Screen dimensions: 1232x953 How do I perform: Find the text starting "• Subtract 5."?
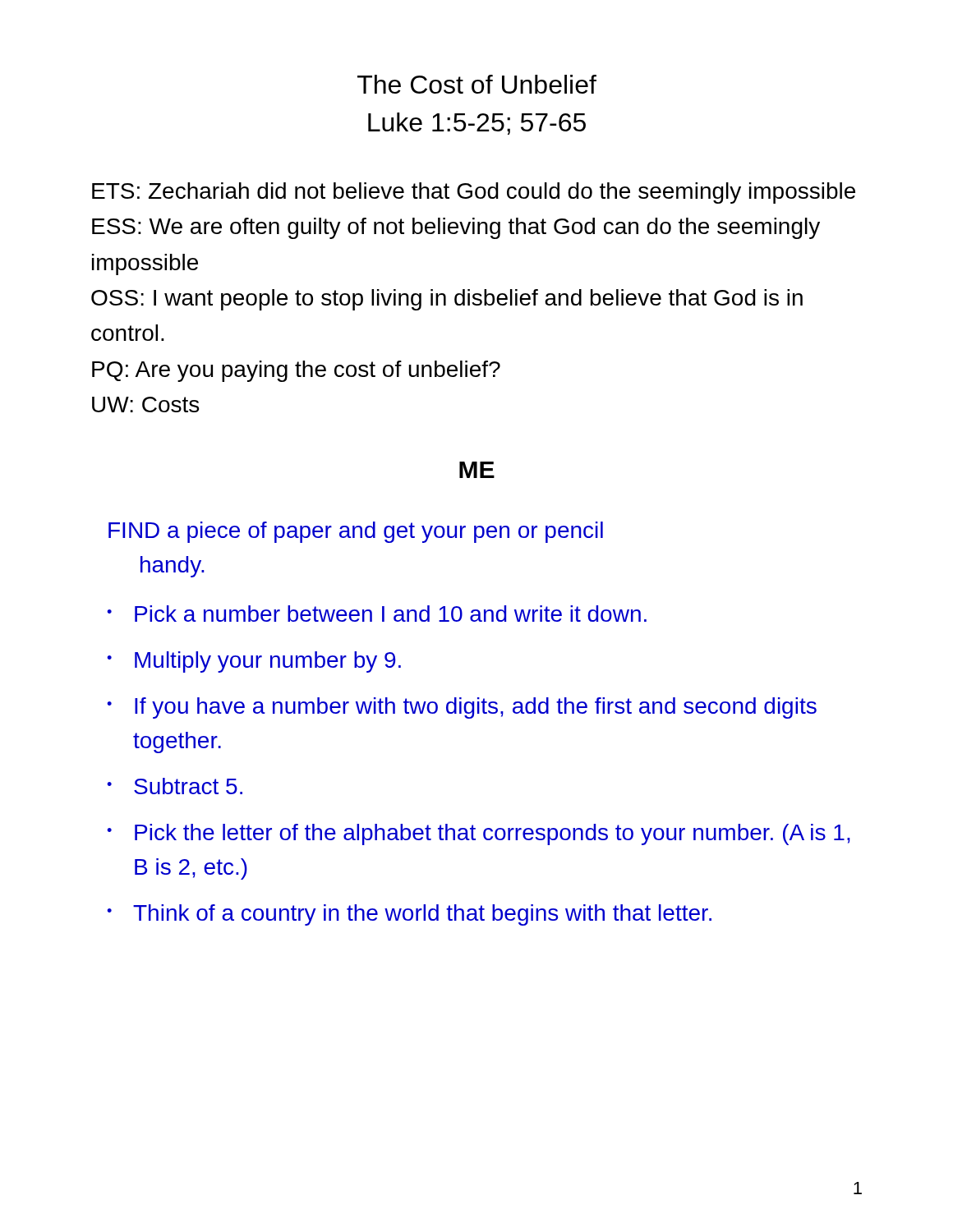(x=175, y=786)
